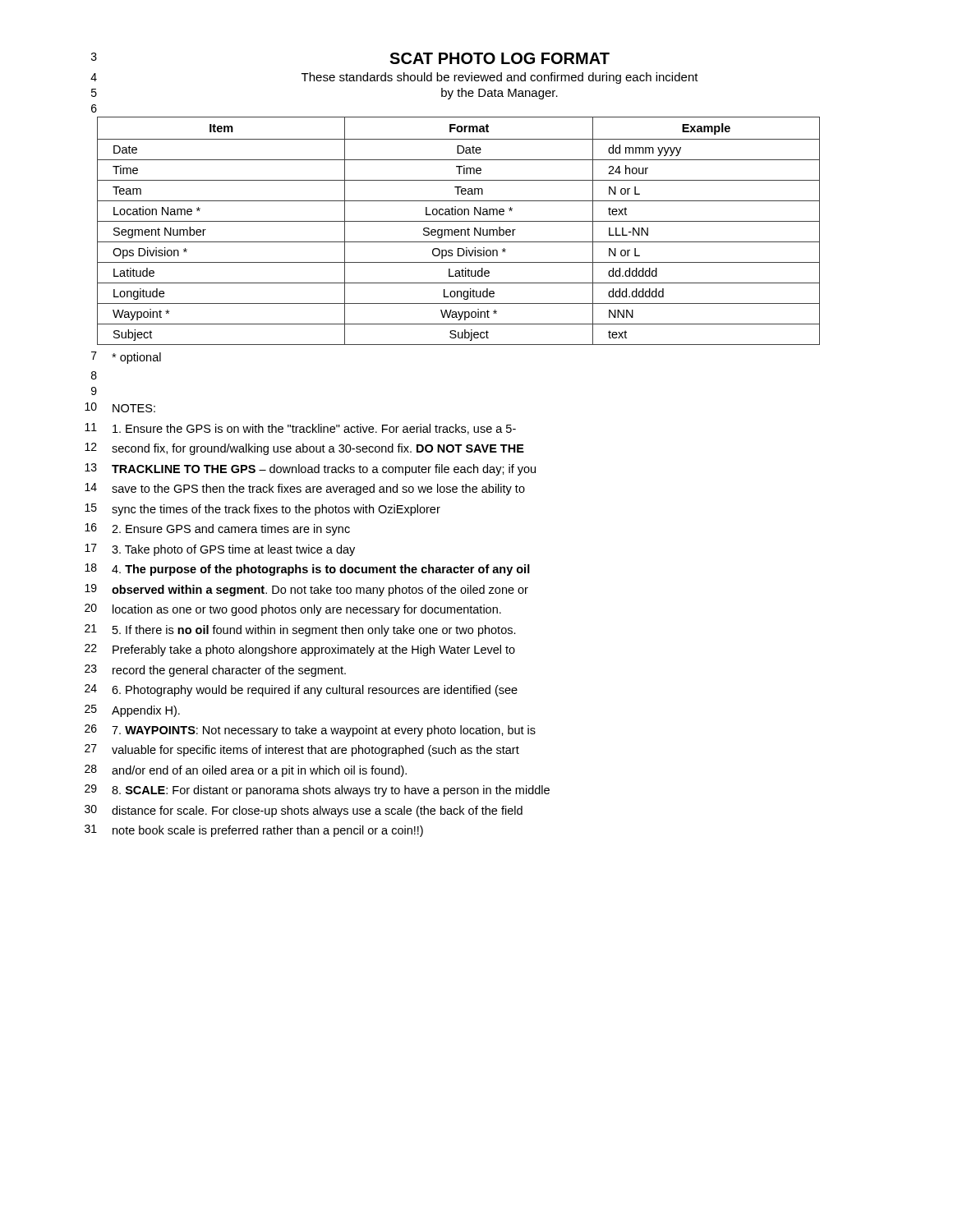Select the table
Screen dimensions: 1232x953
(492, 231)
